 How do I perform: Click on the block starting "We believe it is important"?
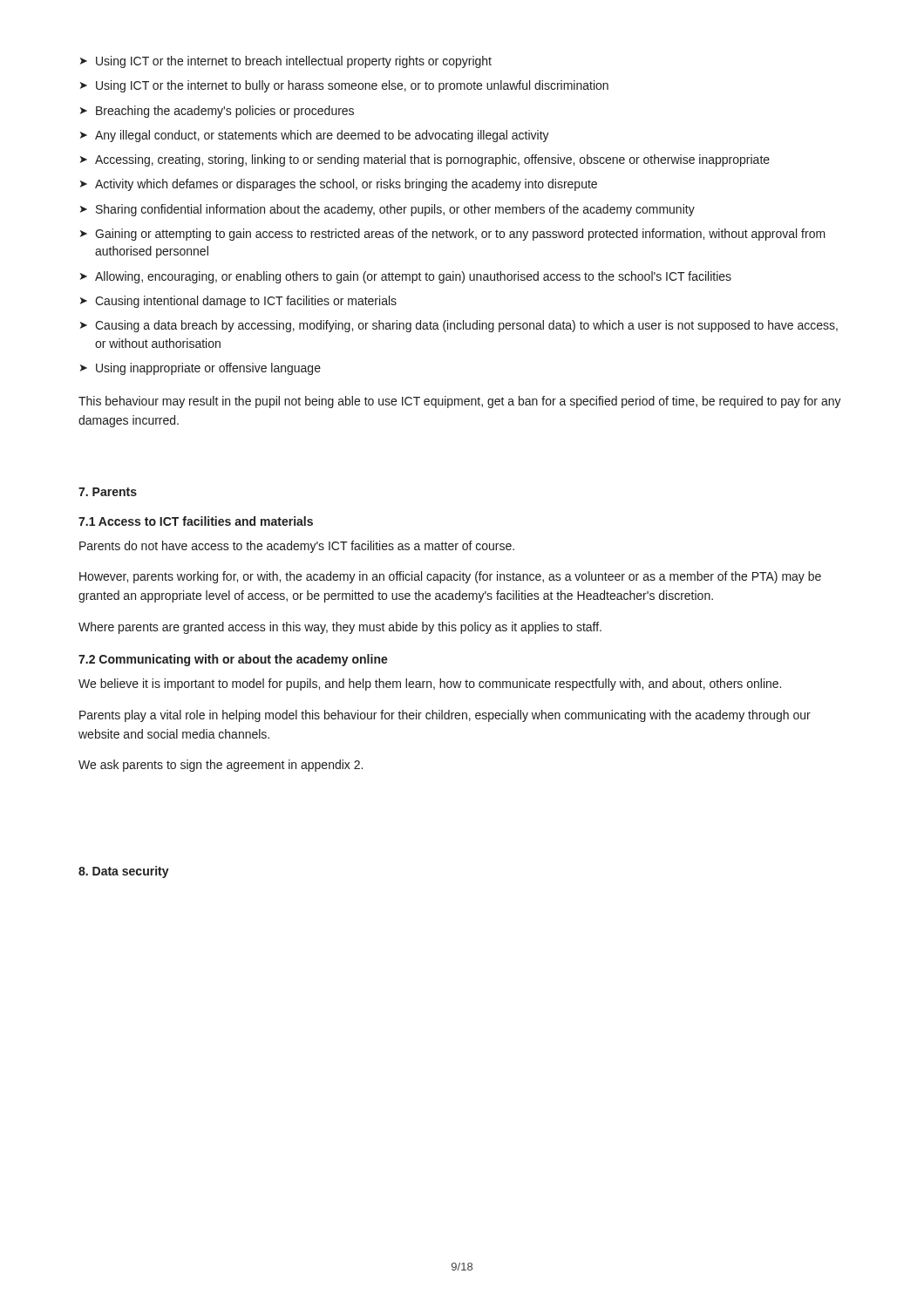click(x=430, y=684)
